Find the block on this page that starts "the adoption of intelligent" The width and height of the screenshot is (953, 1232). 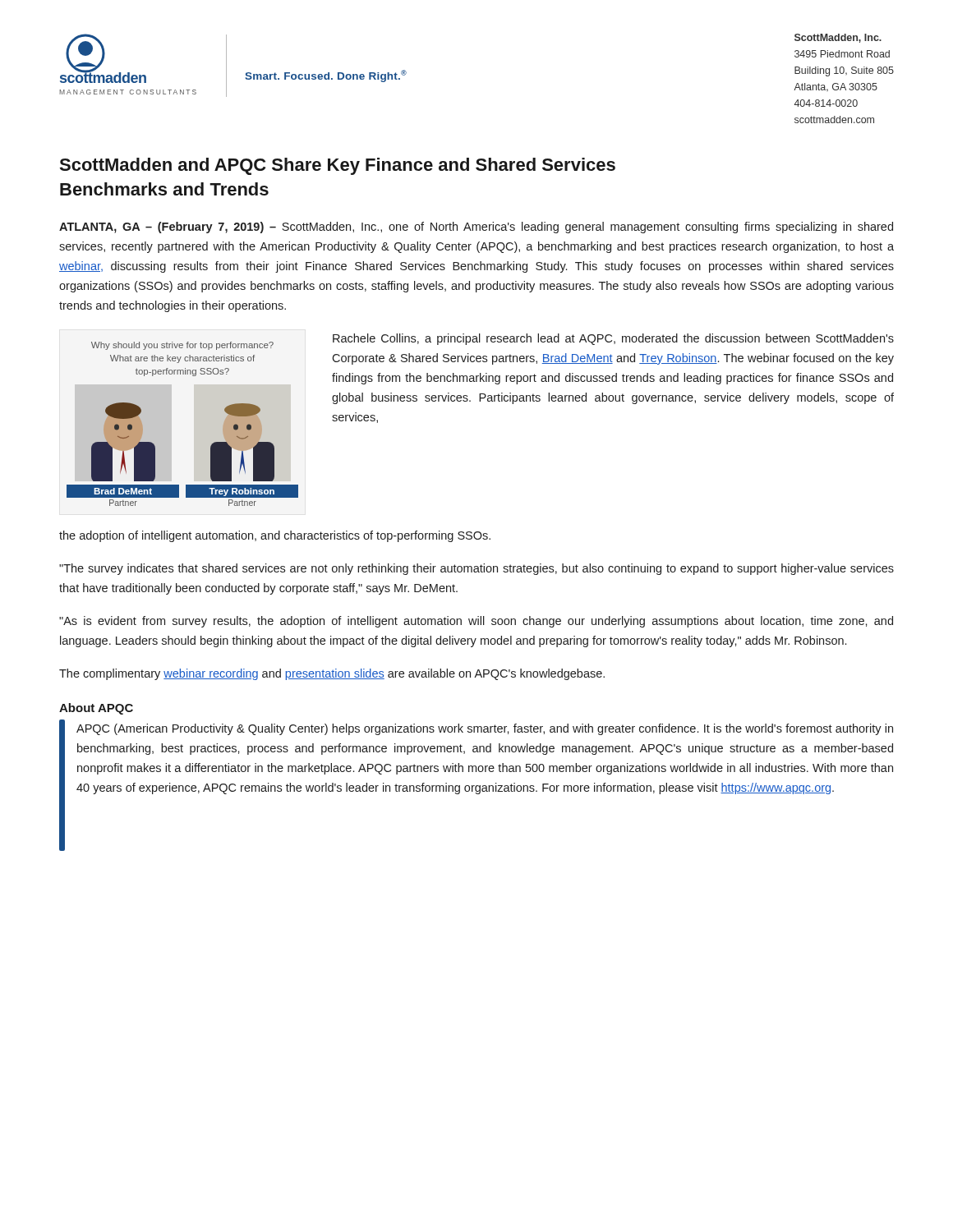point(275,536)
